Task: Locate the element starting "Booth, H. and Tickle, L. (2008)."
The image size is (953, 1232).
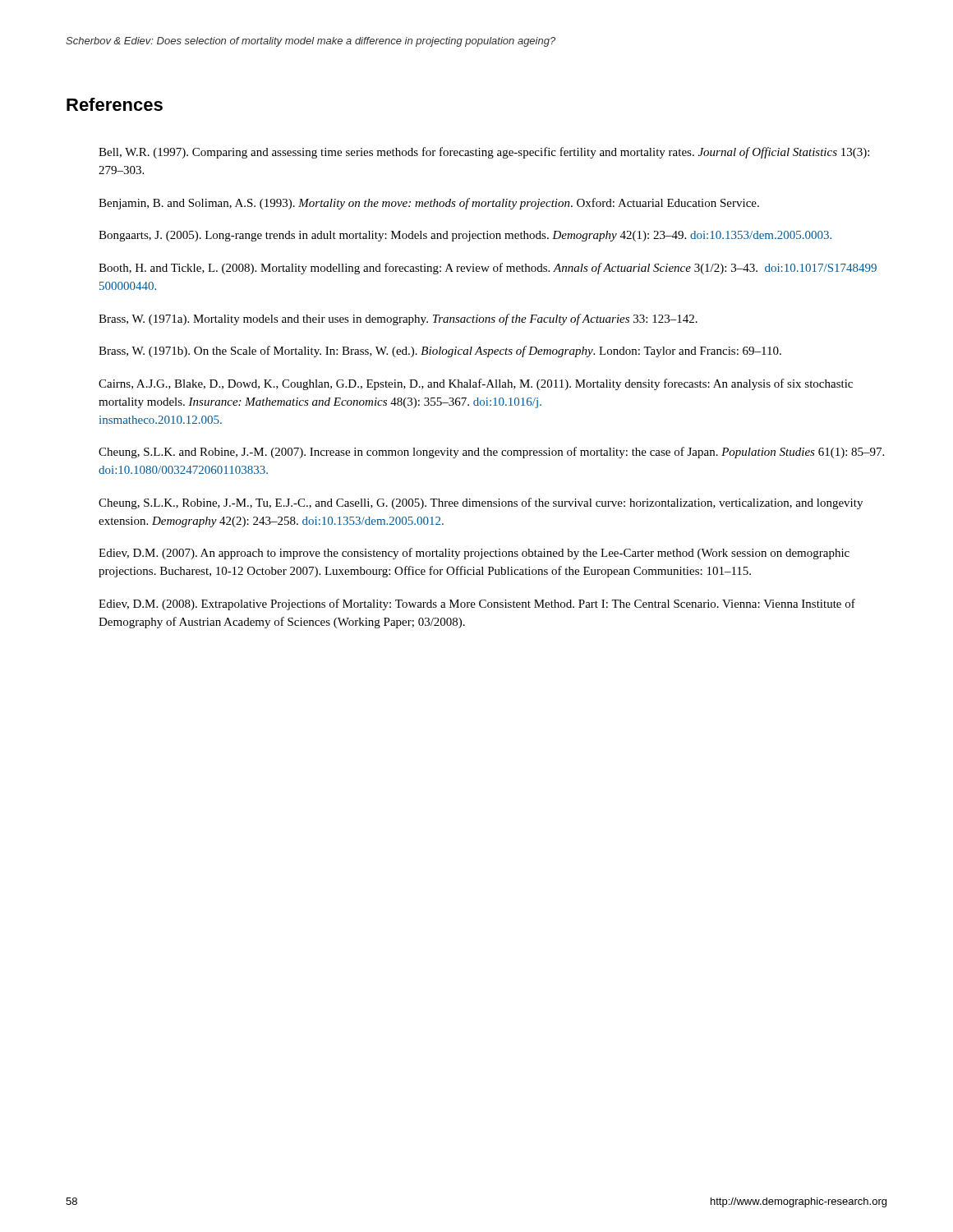Action: coord(476,277)
